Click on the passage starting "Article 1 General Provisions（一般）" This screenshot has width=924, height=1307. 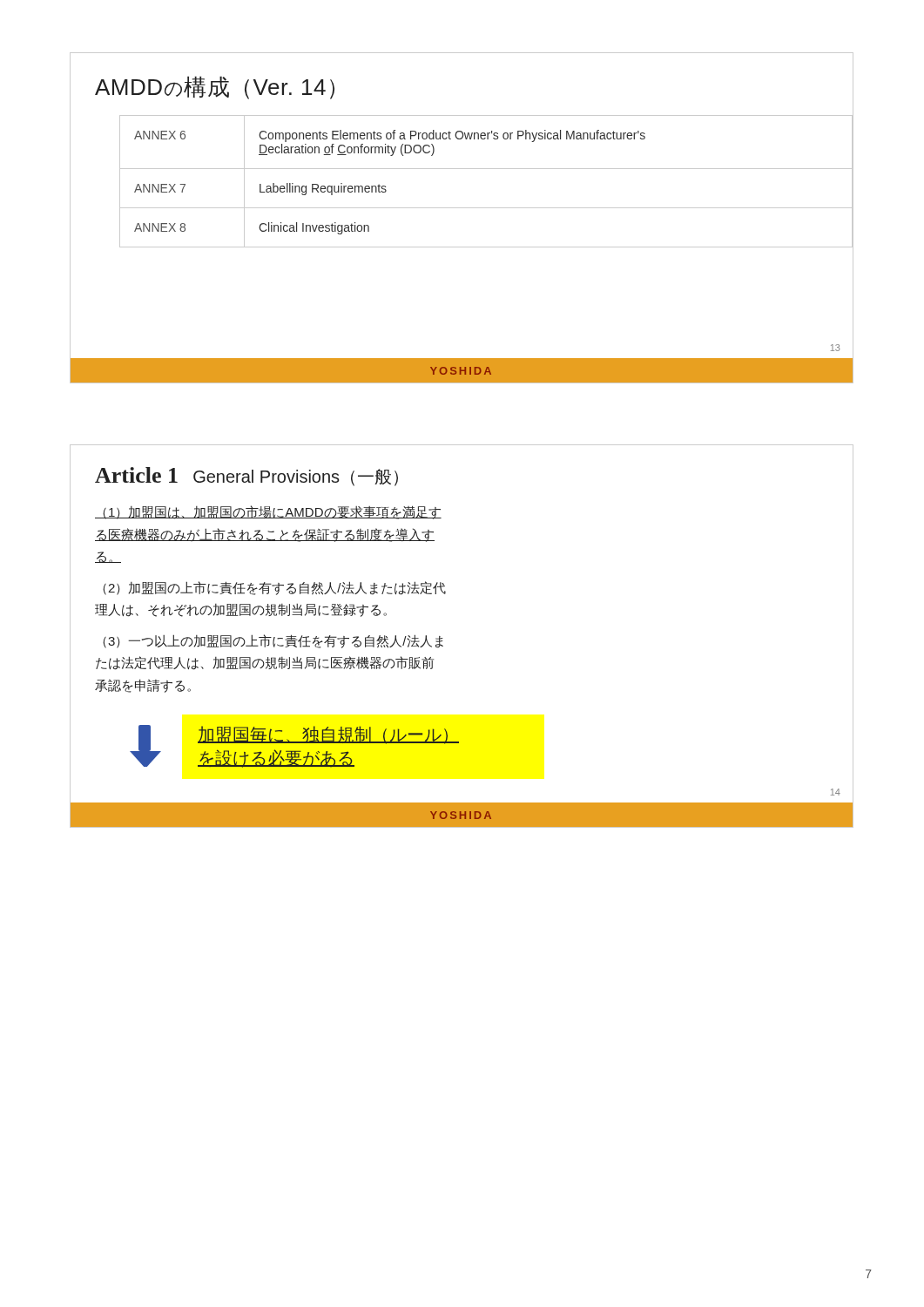(x=252, y=475)
